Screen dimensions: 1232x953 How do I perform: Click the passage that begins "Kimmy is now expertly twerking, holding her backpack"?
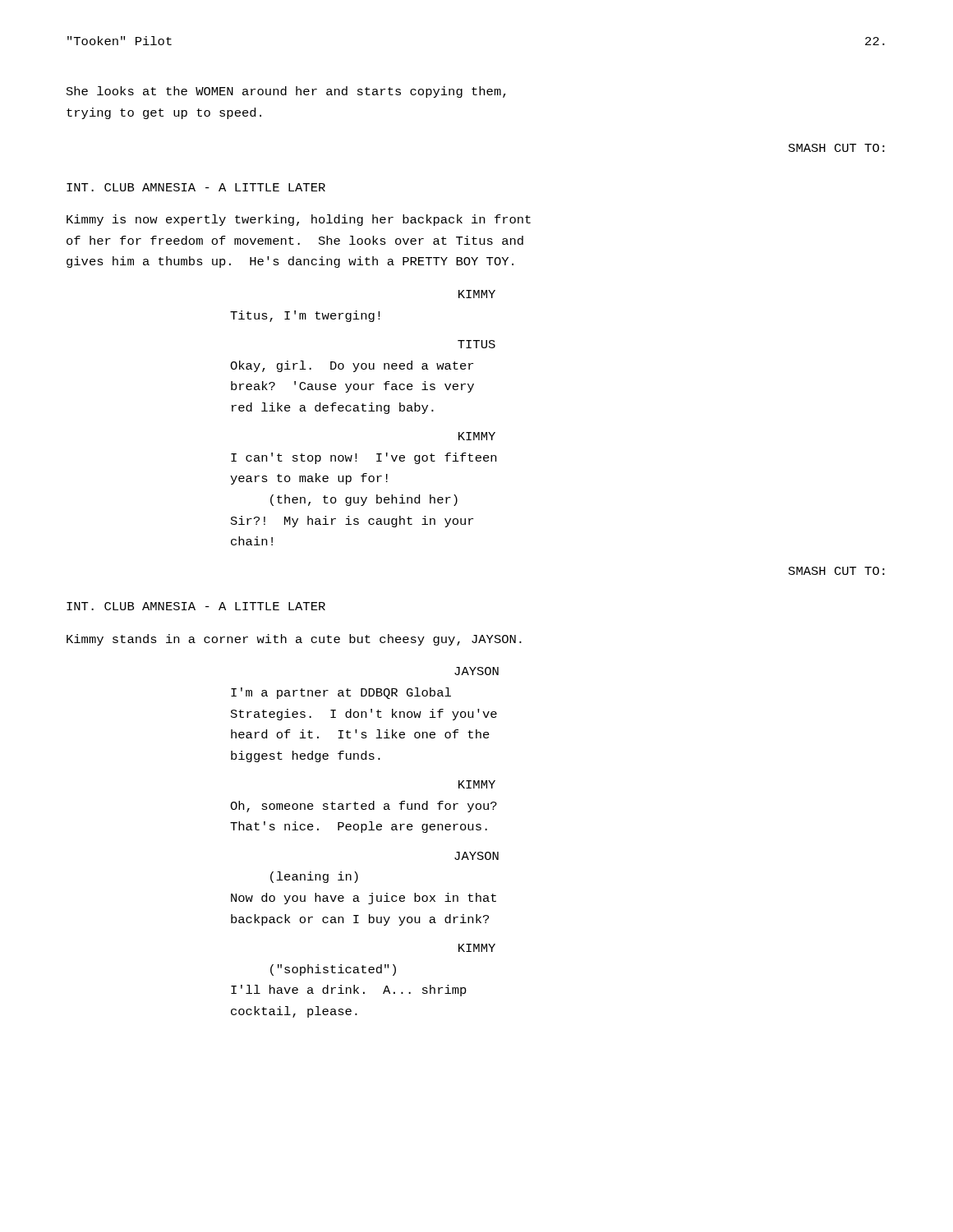299,241
